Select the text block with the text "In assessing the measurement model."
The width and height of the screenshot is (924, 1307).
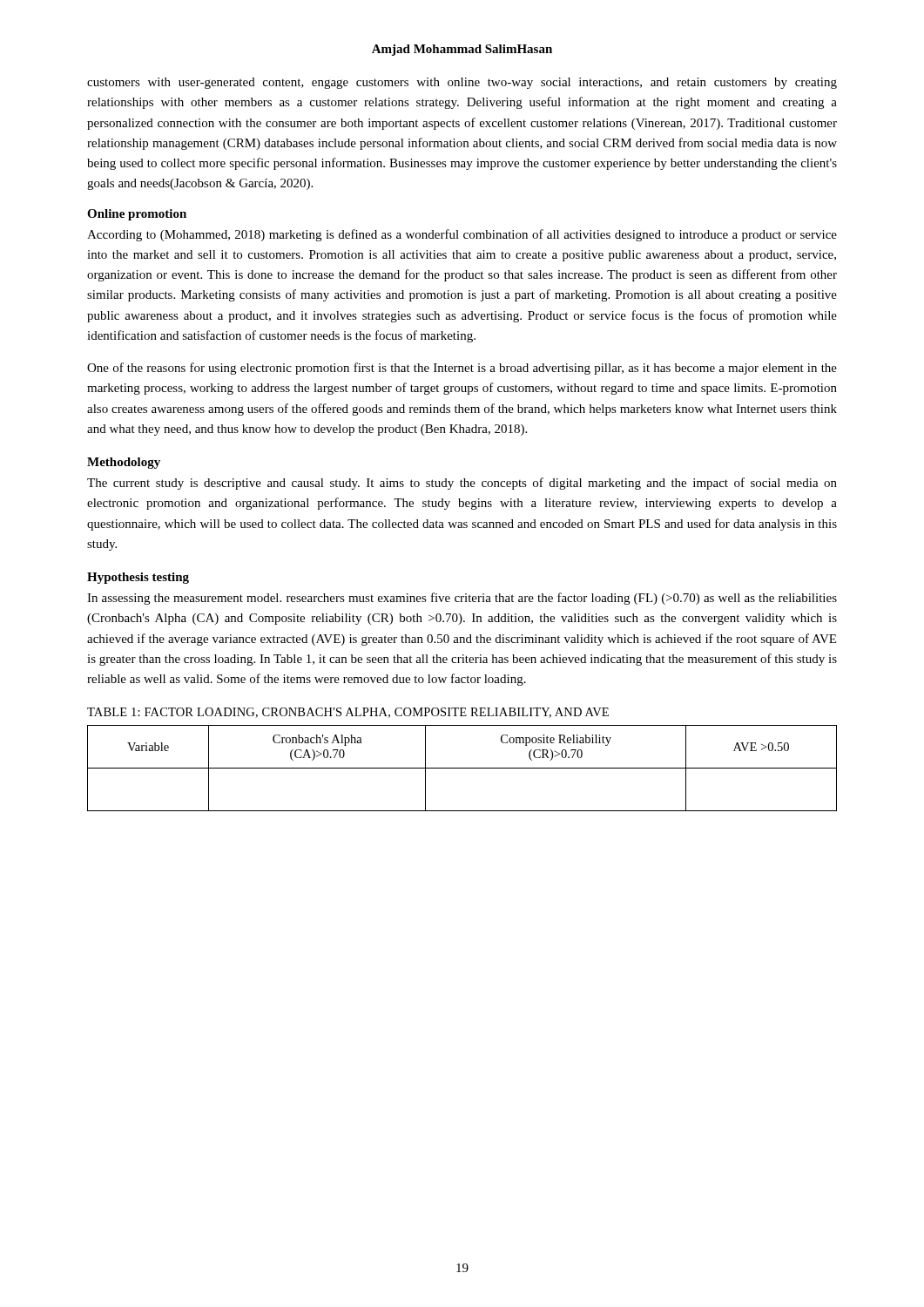pyautogui.click(x=462, y=638)
